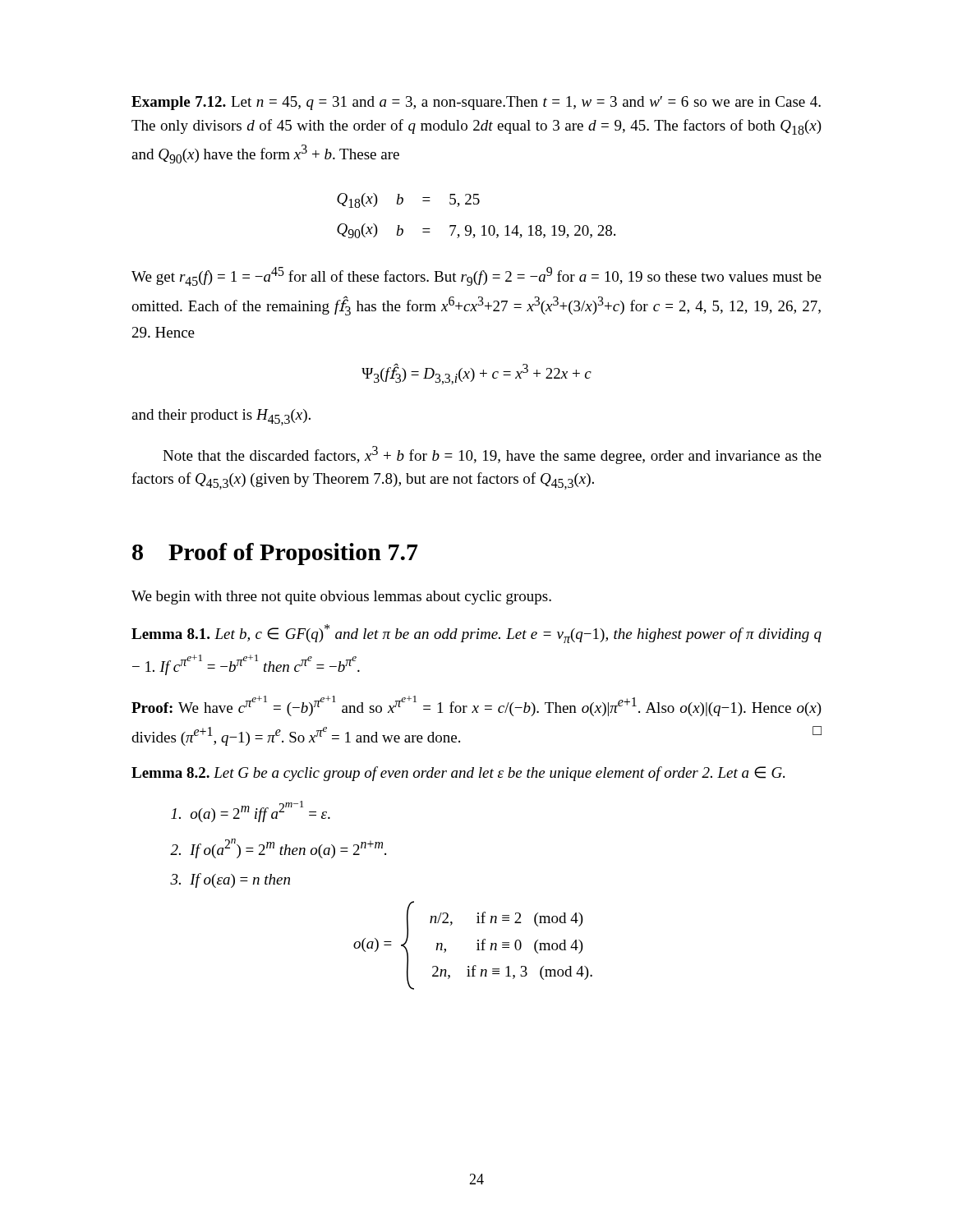This screenshot has height=1232, width=953.
Task: Navigate to the block starting "Q18(x) b = 5, 25 Q90(x) b"
Action: tap(476, 216)
